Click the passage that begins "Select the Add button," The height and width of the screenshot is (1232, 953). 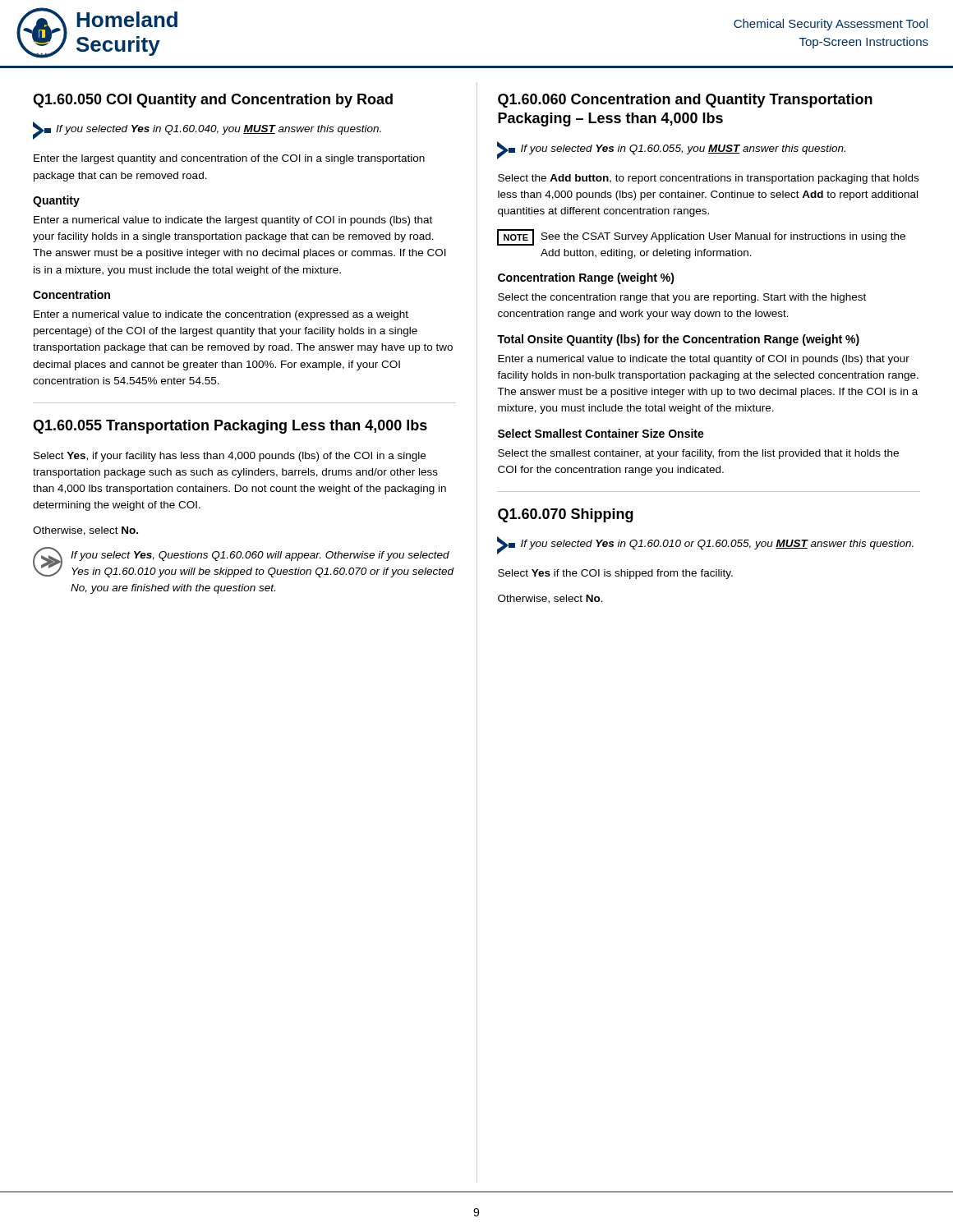[x=709, y=195]
